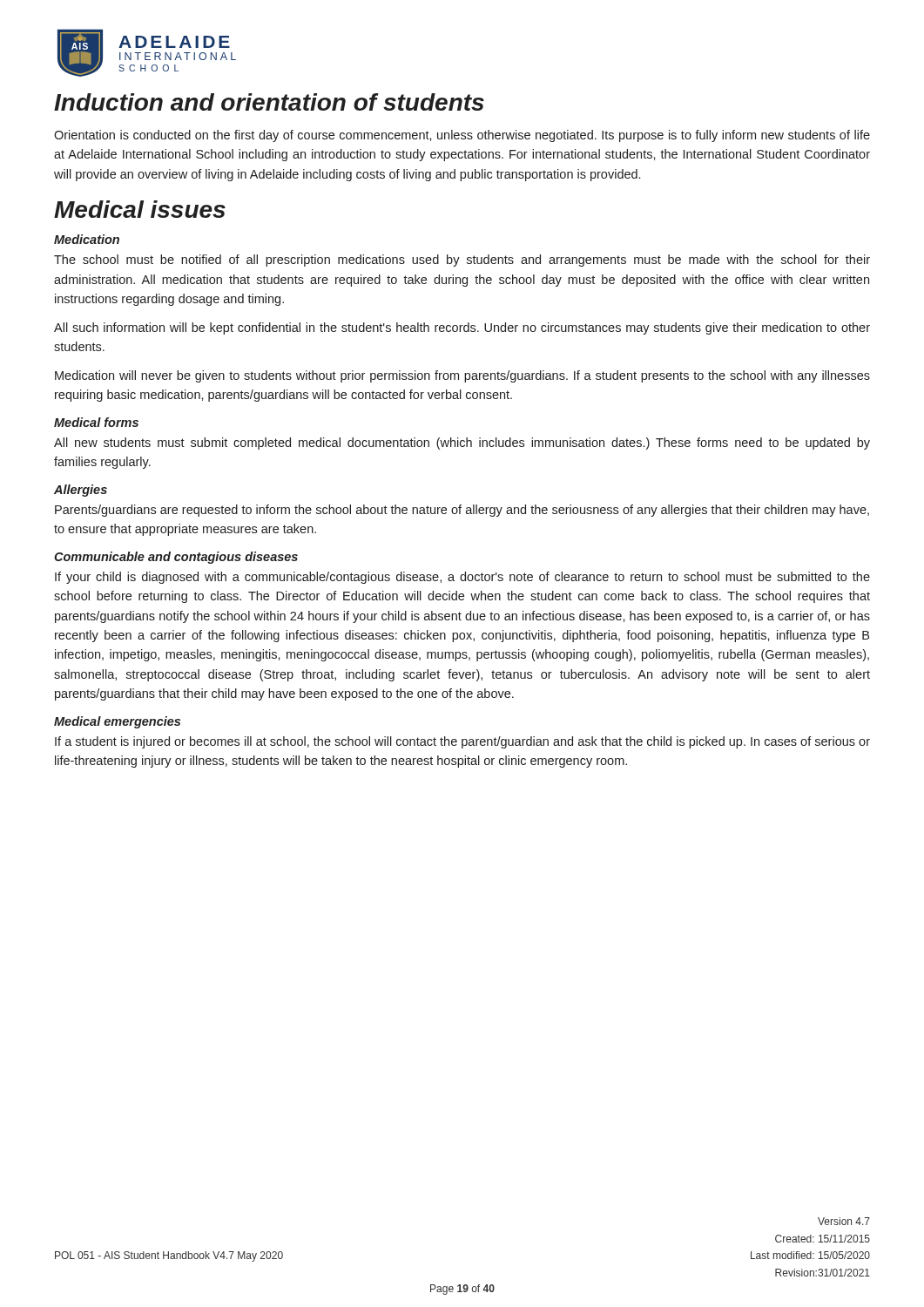Click on the text block with the text "If your child is diagnosed with a"
This screenshot has width=924, height=1307.
point(462,635)
